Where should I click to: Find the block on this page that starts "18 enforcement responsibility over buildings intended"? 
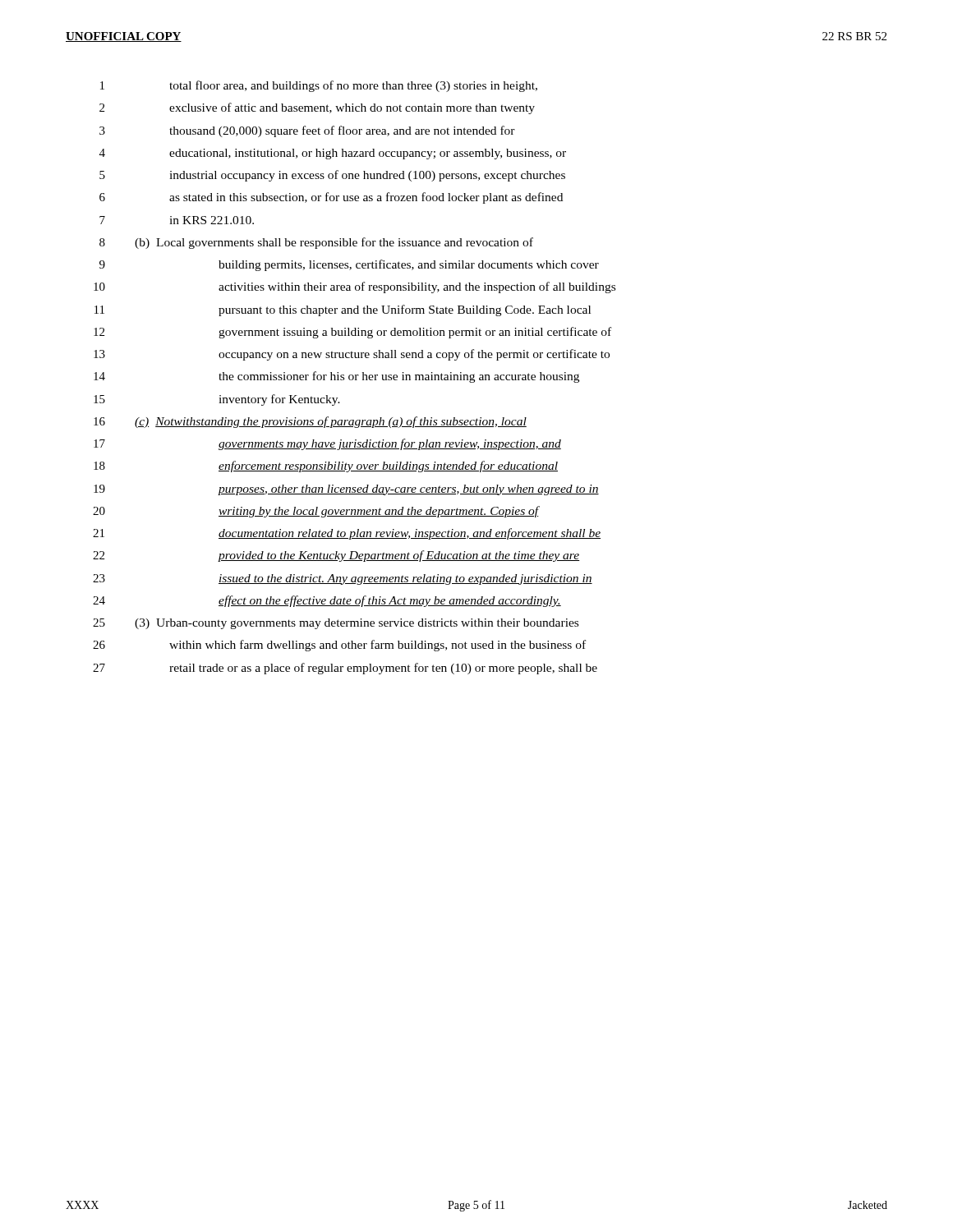click(x=476, y=466)
